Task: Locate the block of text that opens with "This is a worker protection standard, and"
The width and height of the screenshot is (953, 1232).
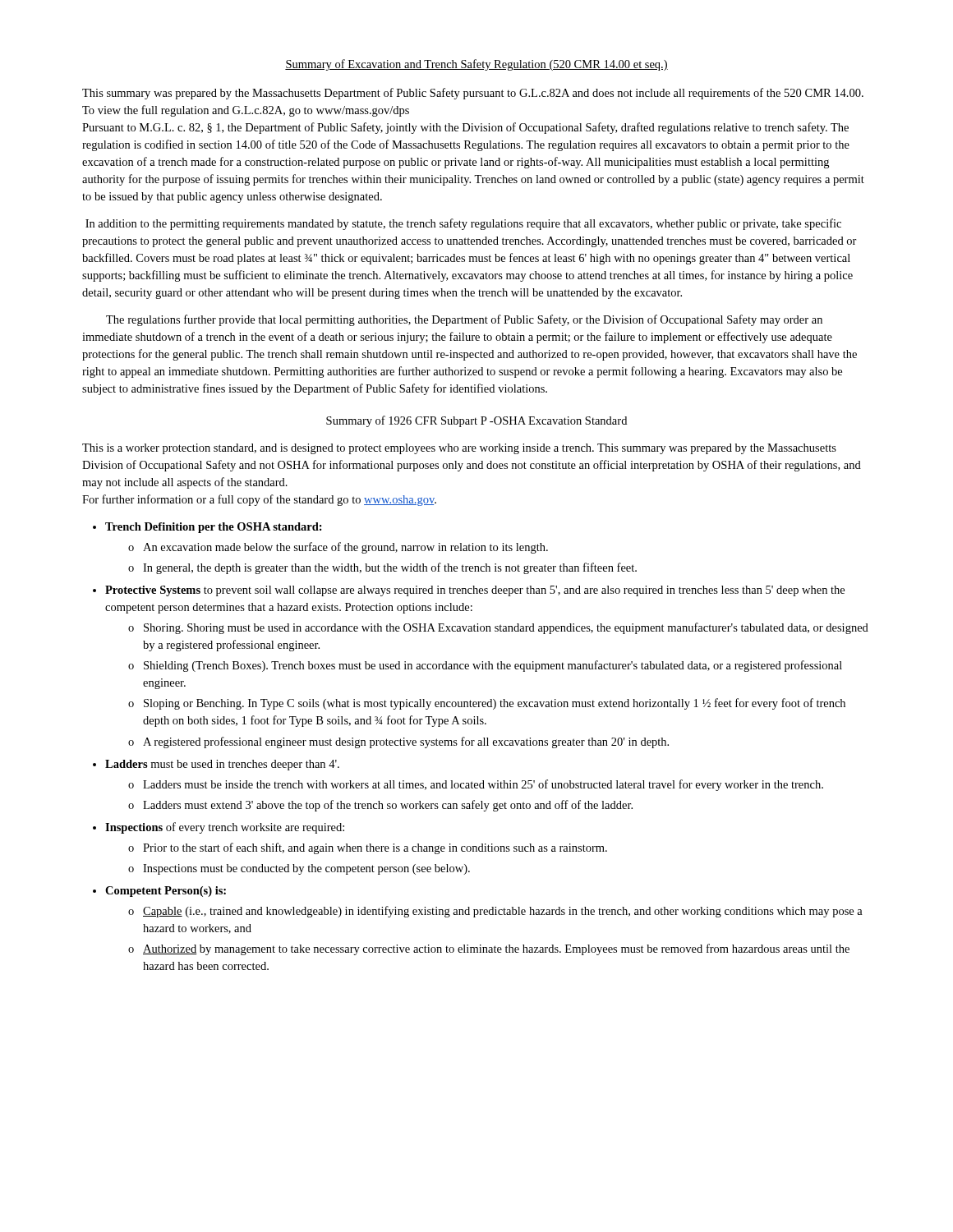Action: point(471,474)
